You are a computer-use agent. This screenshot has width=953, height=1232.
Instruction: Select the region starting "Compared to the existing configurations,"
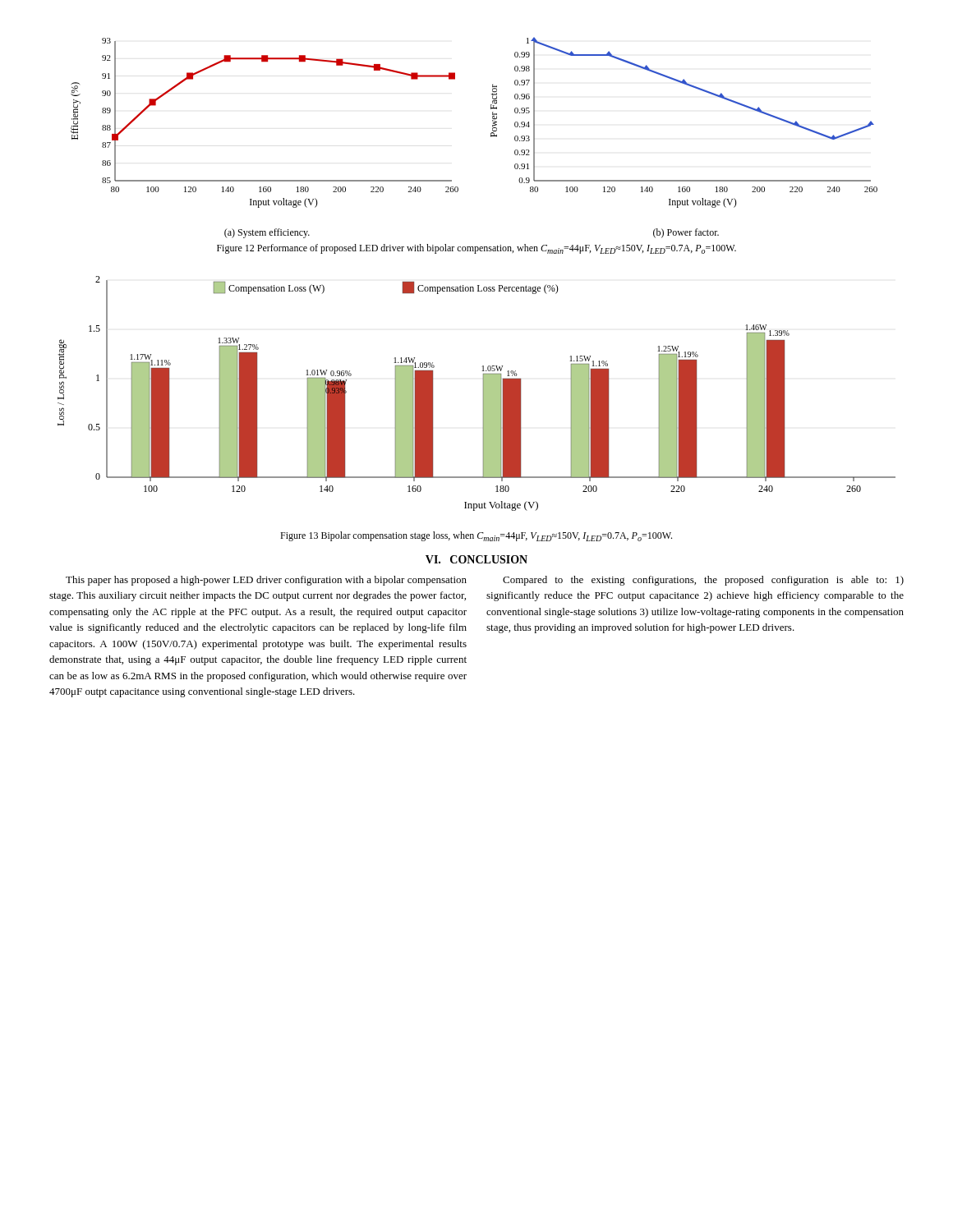pos(695,604)
